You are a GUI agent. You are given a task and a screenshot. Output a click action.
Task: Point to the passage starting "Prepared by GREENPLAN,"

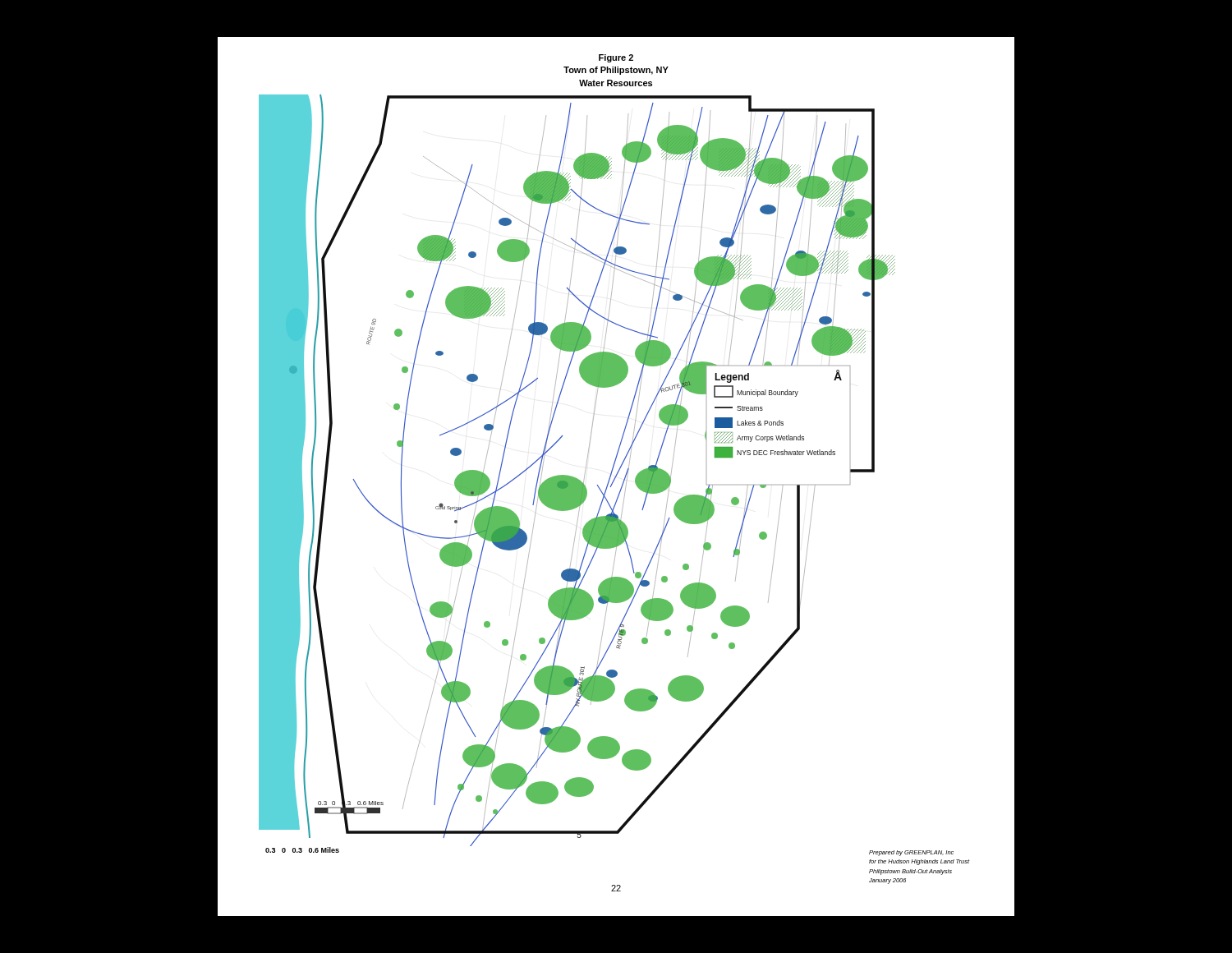click(x=919, y=866)
